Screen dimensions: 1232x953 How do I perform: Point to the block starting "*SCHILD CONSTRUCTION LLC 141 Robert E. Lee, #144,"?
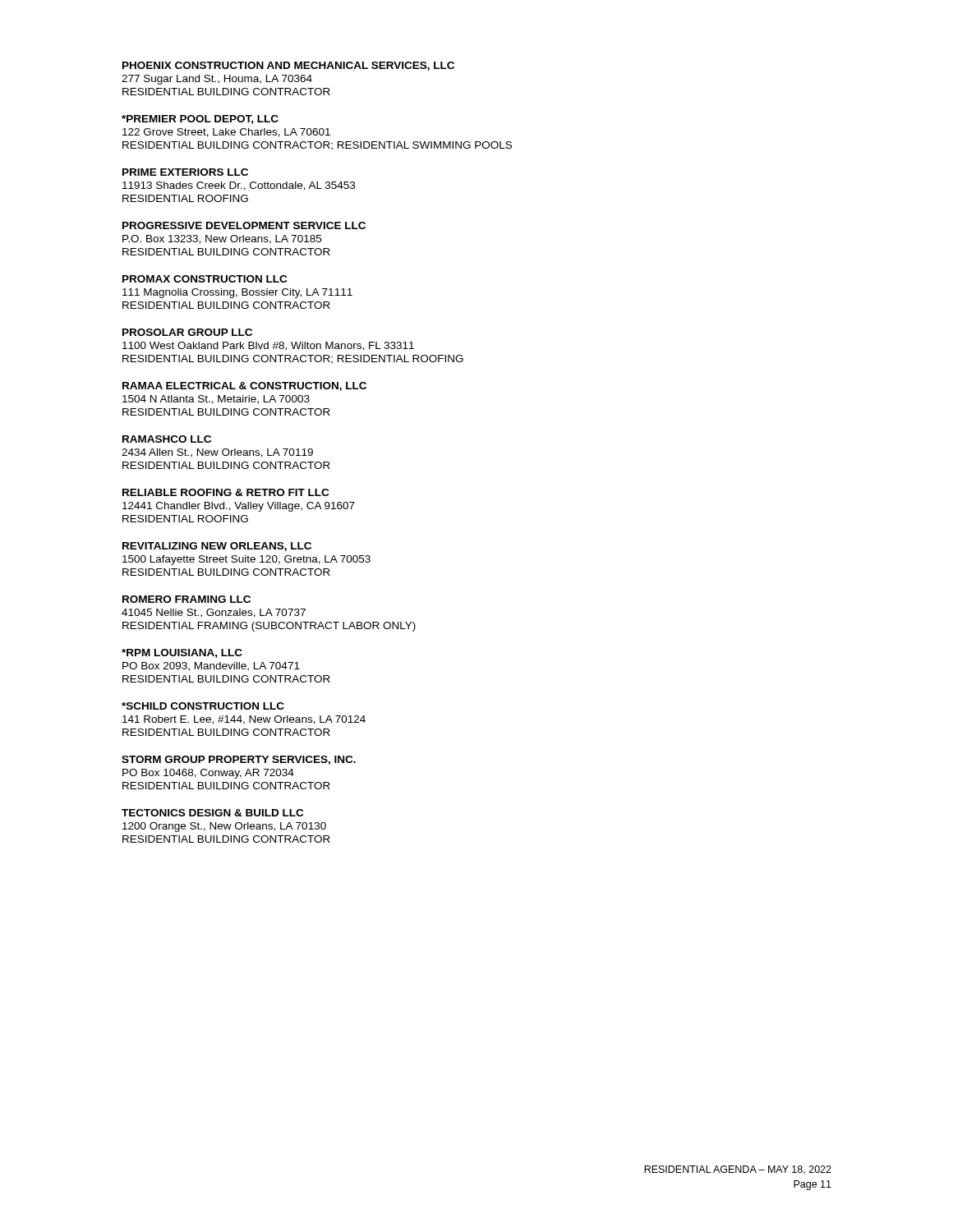pos(203,706)
